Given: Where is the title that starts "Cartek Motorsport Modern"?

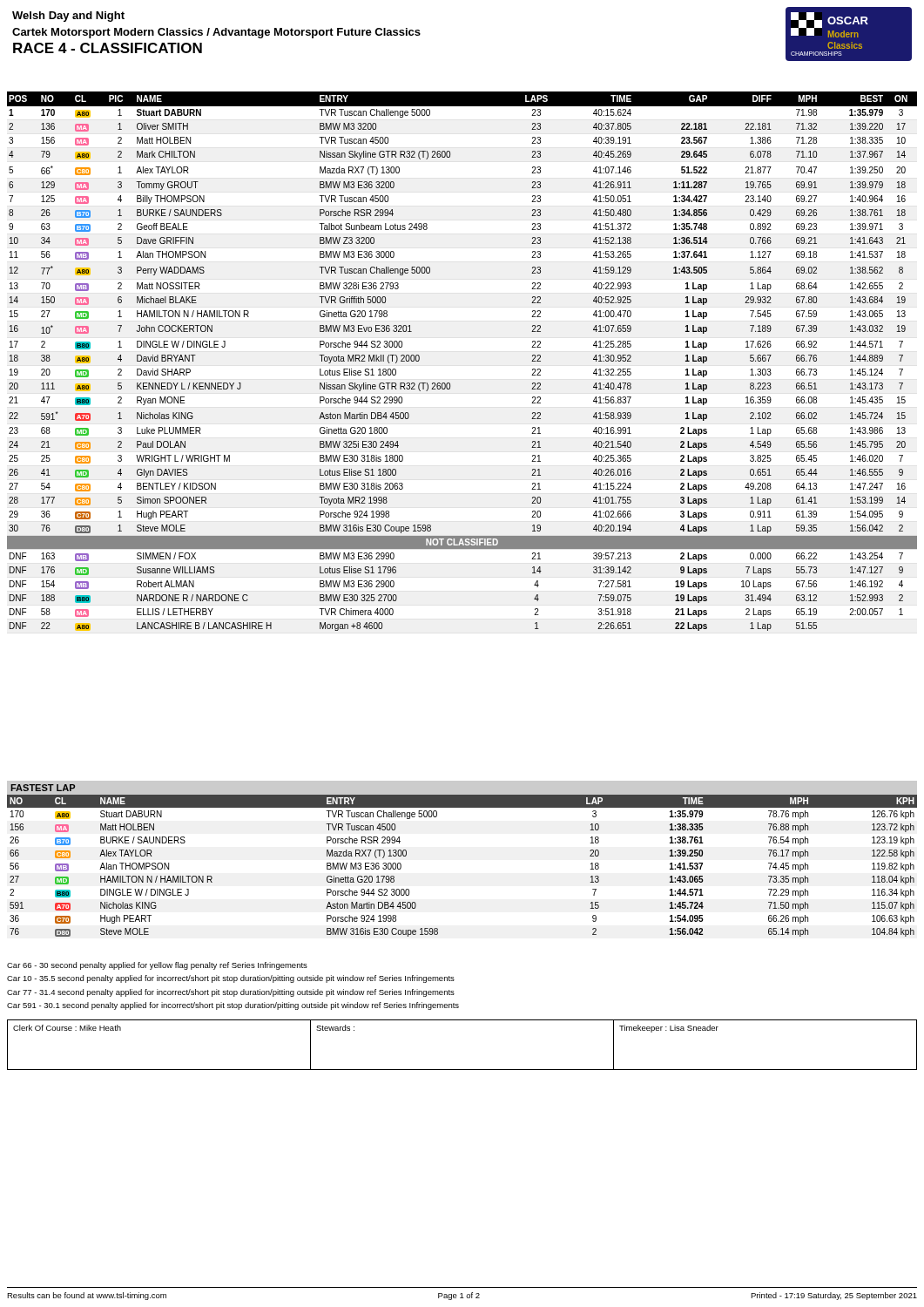Looking at the screenshot, I should (398, 41).
